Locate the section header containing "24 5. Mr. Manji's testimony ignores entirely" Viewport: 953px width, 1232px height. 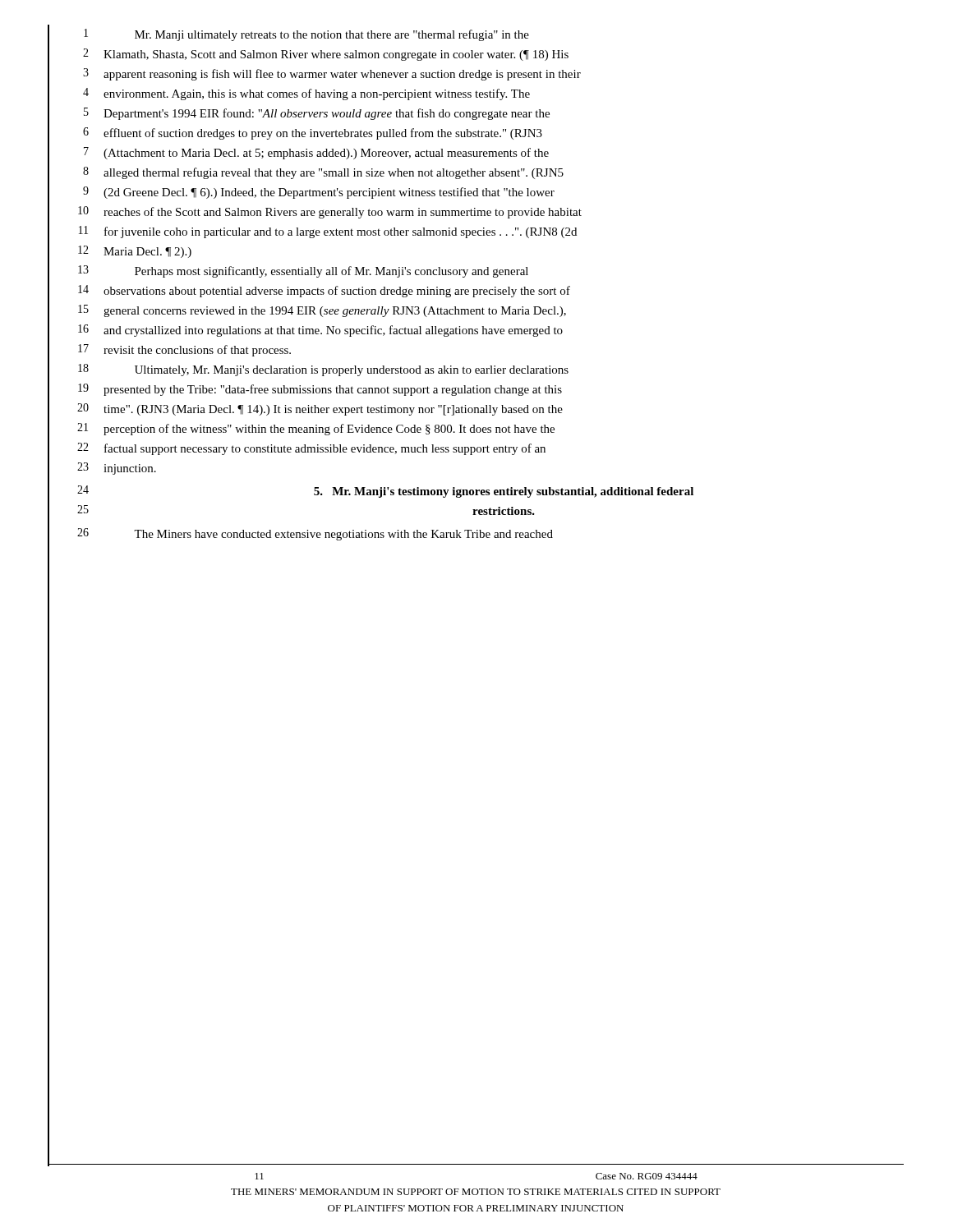pyautogui.click(x=476, y=501)
